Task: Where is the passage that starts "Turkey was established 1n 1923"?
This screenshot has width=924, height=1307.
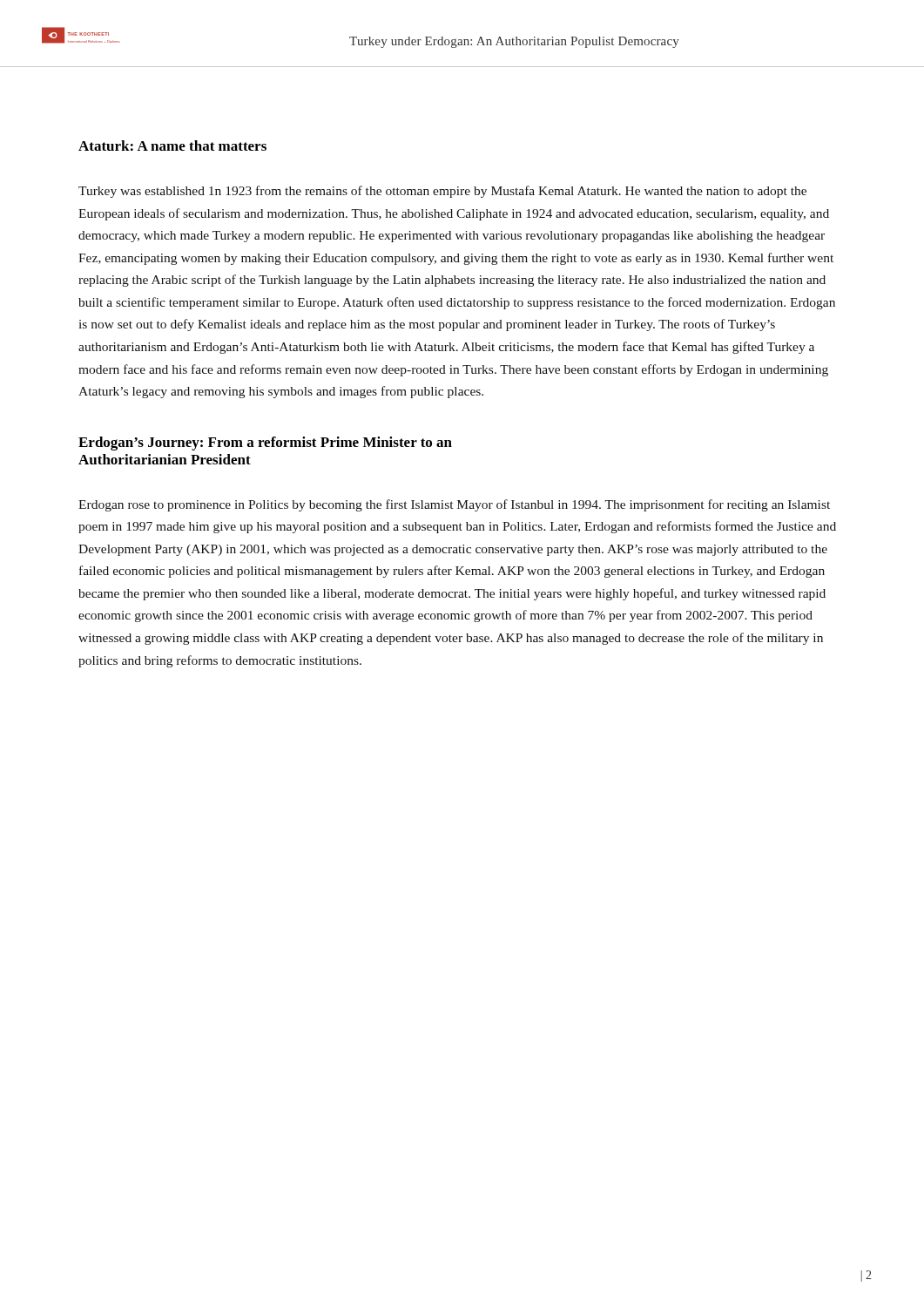Action: [x=457, y=291]
